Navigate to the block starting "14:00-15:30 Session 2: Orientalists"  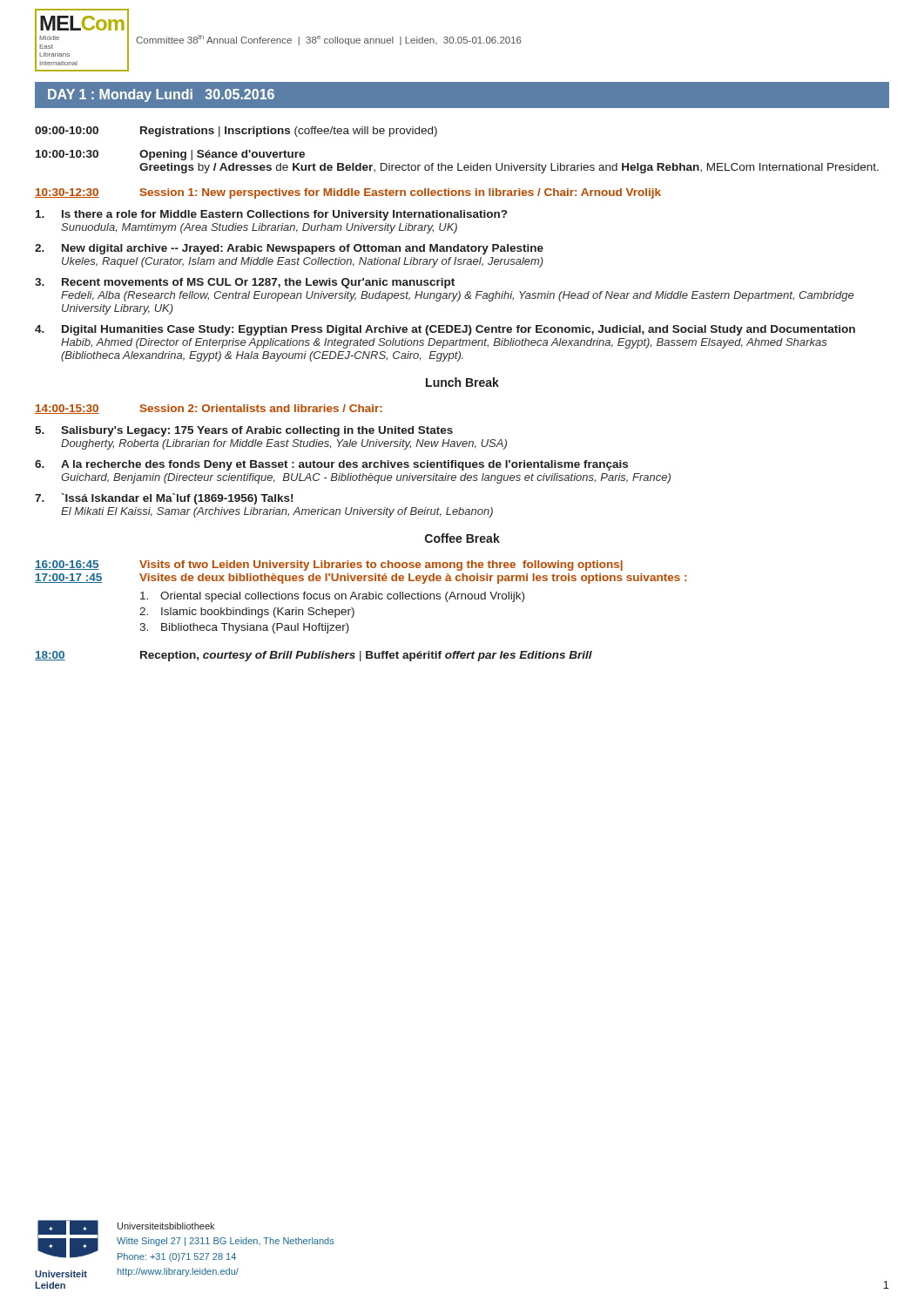209,409
